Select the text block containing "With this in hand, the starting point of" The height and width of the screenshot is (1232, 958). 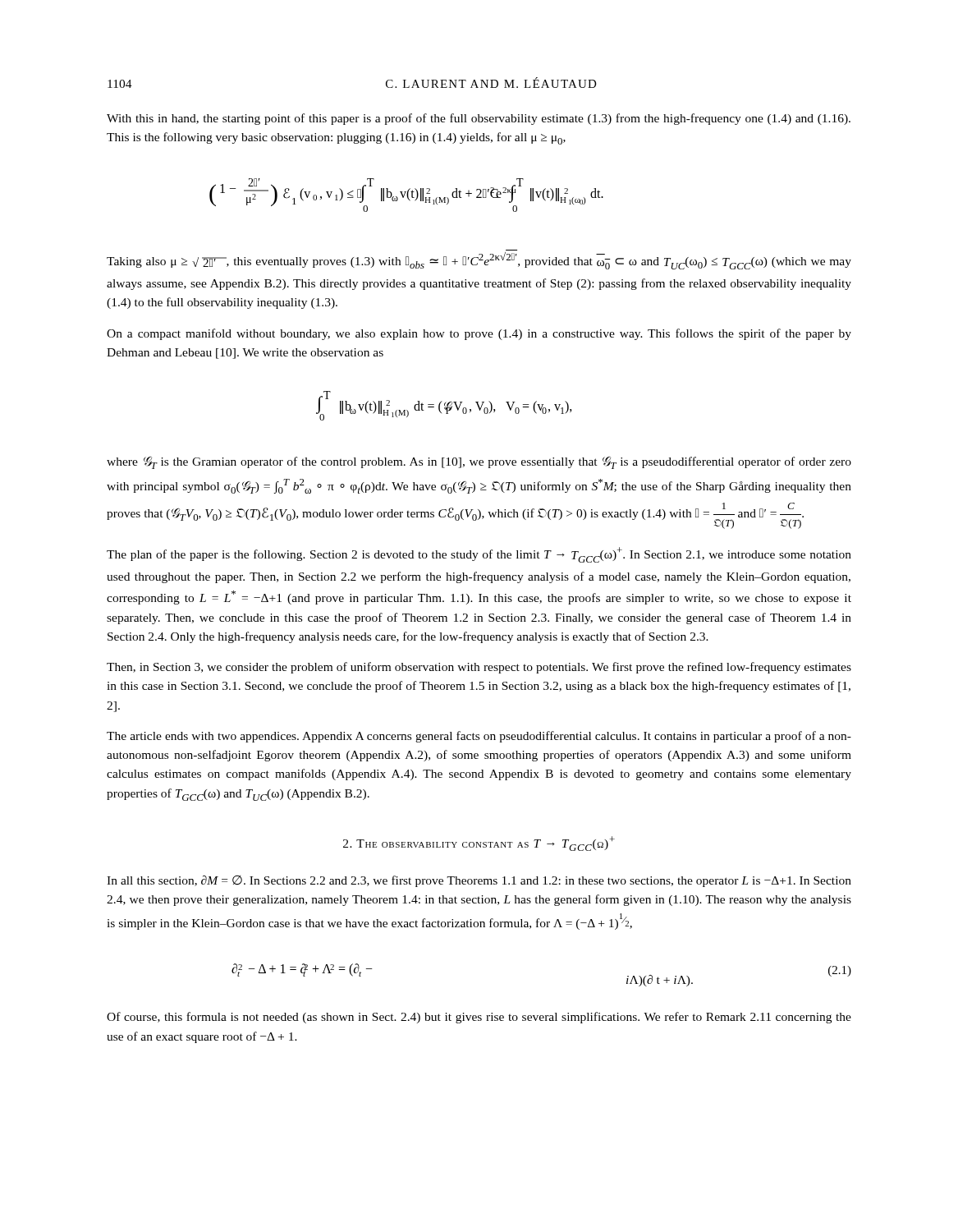(x=479, y=129)
